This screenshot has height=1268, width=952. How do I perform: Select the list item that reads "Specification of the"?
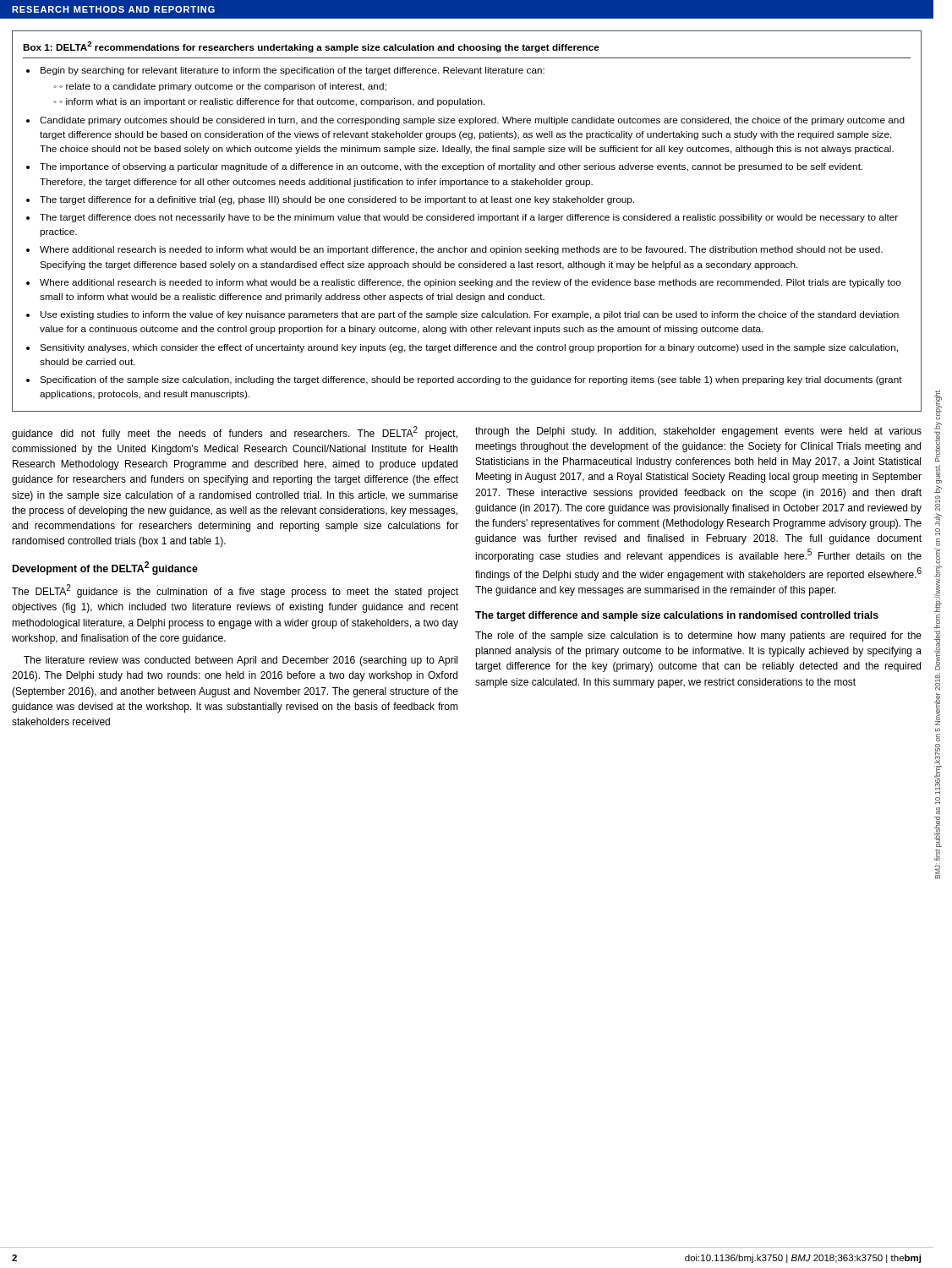point(471,387)
